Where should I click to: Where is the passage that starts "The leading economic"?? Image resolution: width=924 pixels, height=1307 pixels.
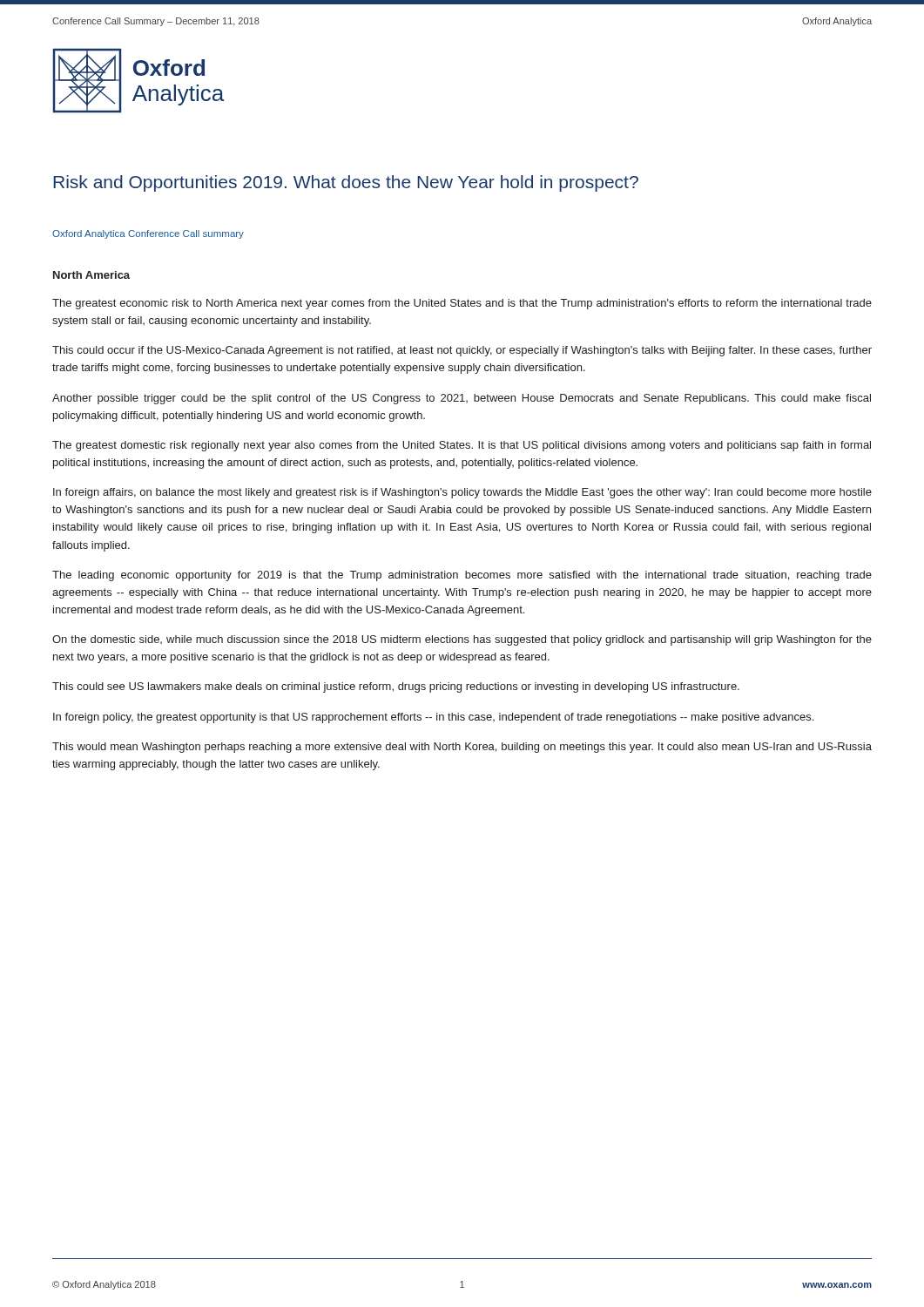pos(462,592)
